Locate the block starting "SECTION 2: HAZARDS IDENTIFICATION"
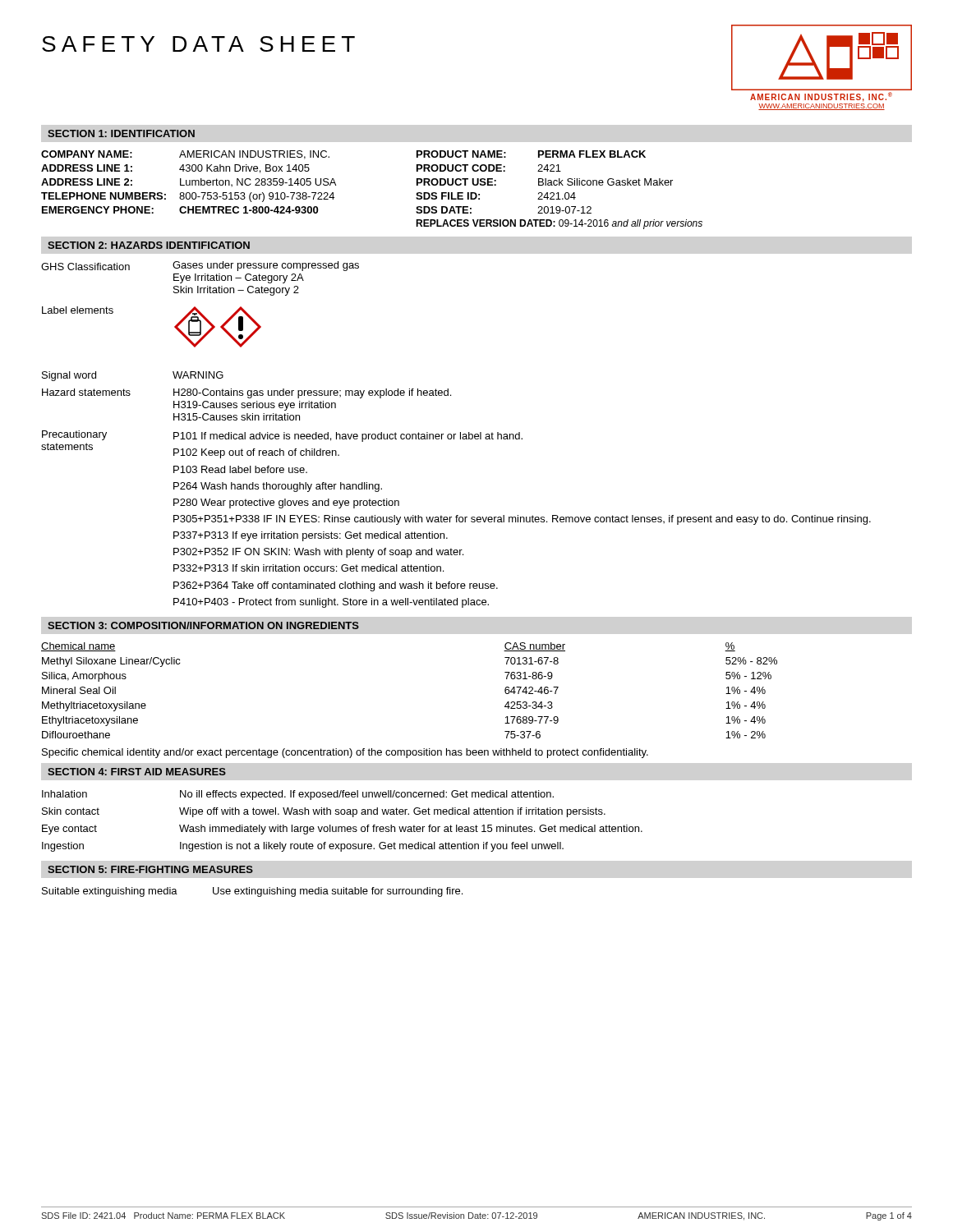 tap(149, 245)
